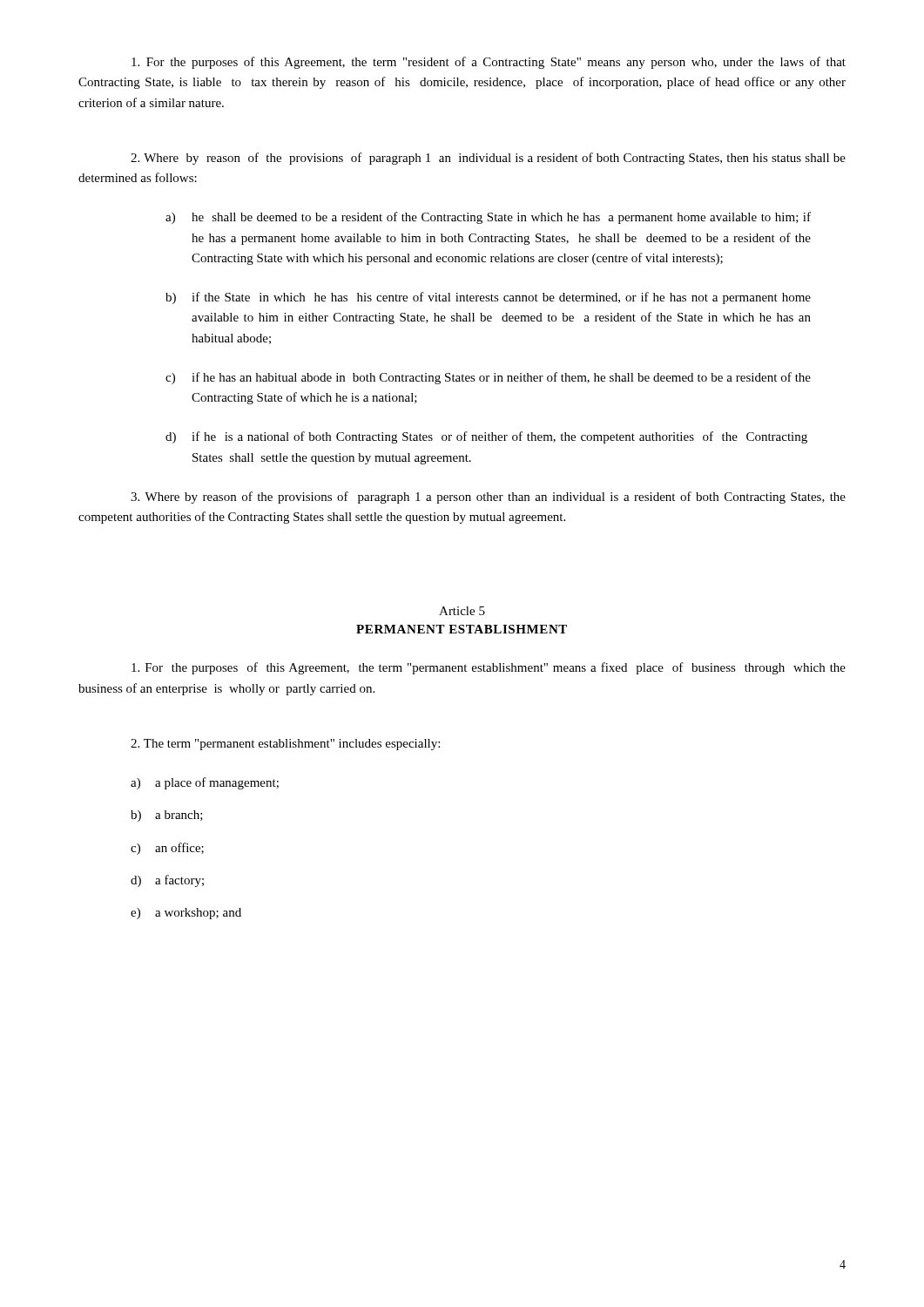Select the list item with the text "e) a workshop; and"
924x1307 pixels.
pos(186,914)
